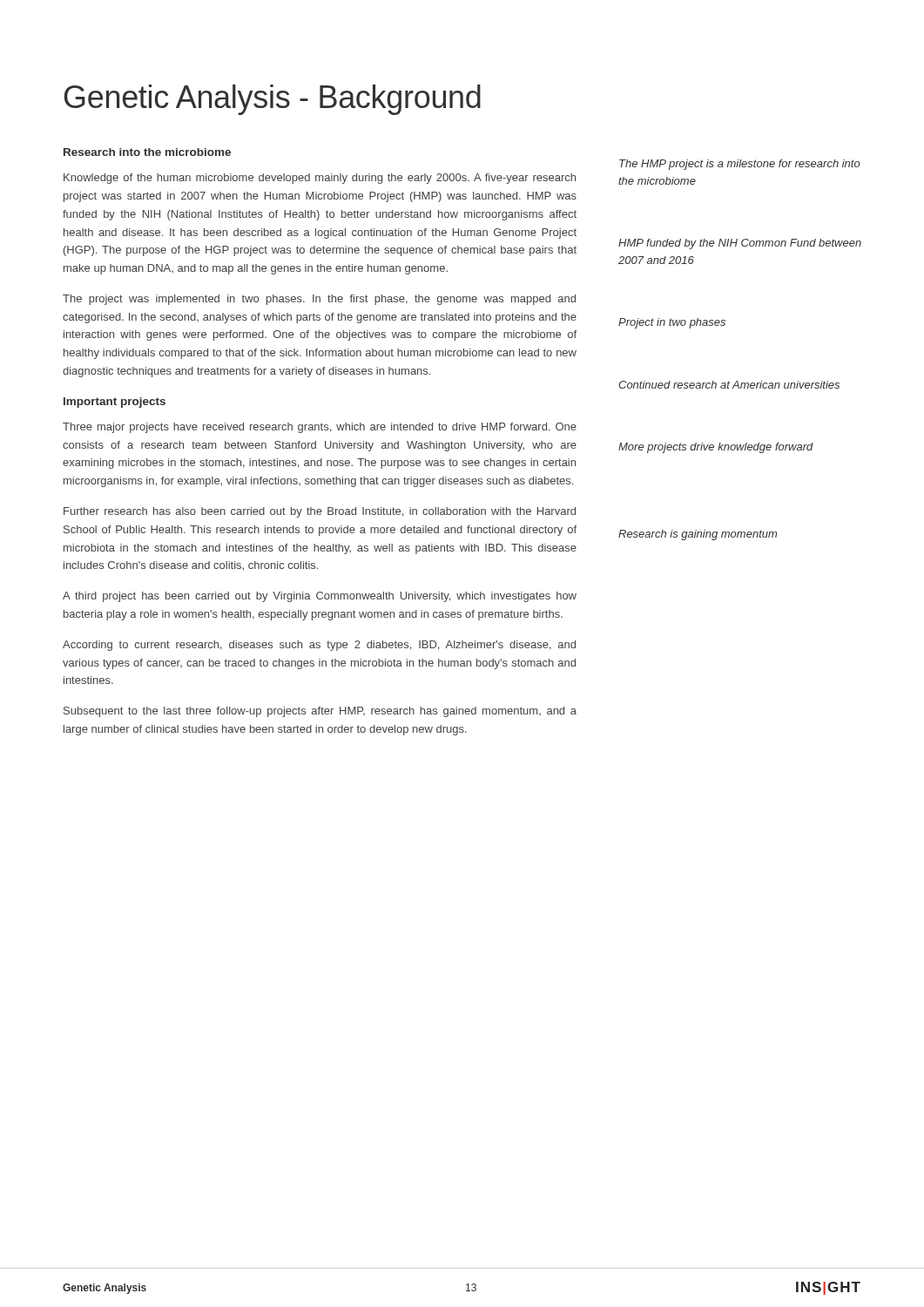The width and height of the screenshot is (924, 1307).
Task: Find the text starting "According to current research, diseases such as"
Action: tap(320, 663)
